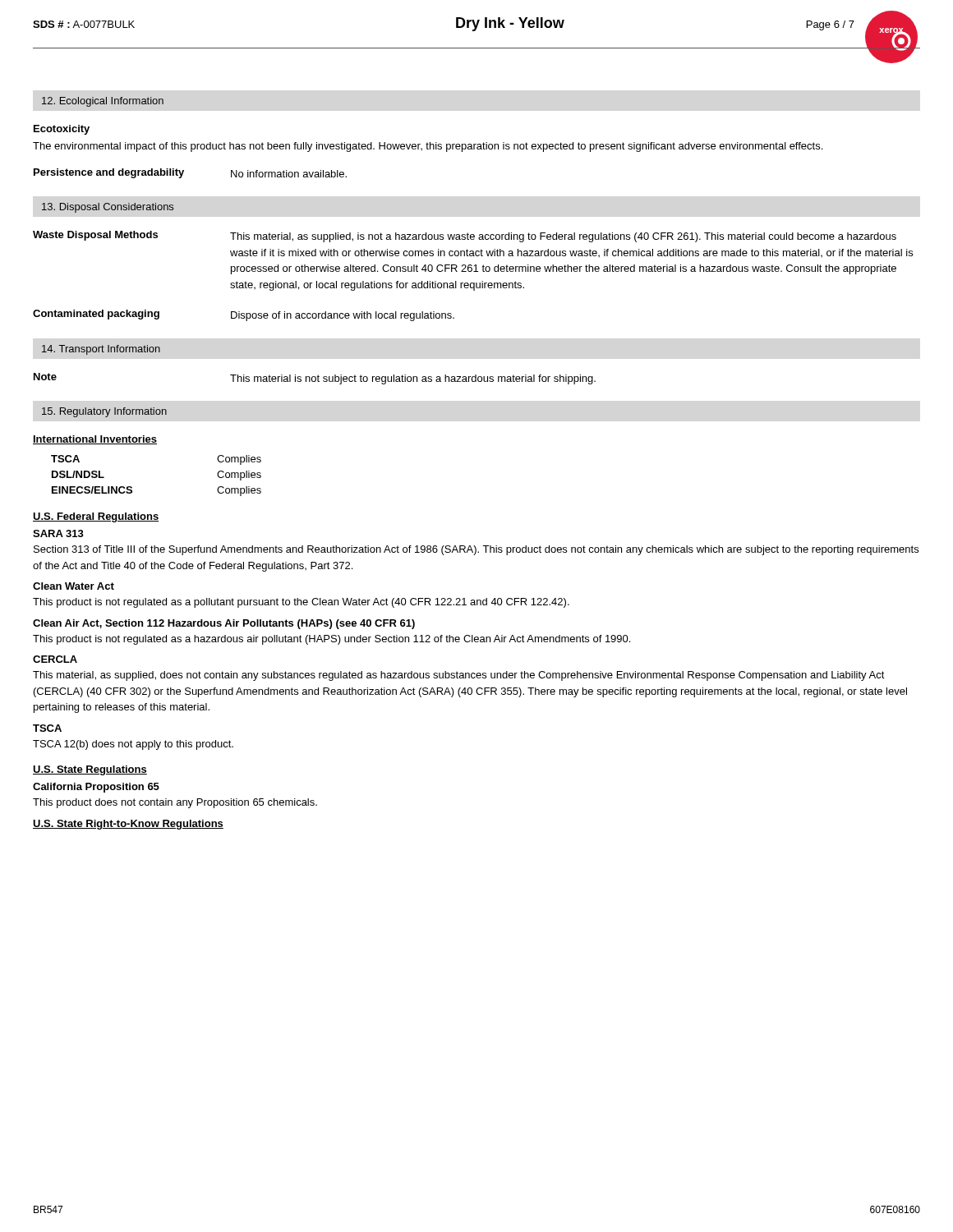This screenshot has height=1232, width=953.
Task: Find the text block starting "U.S. Federal Regulations"
Action: (476, 631)
